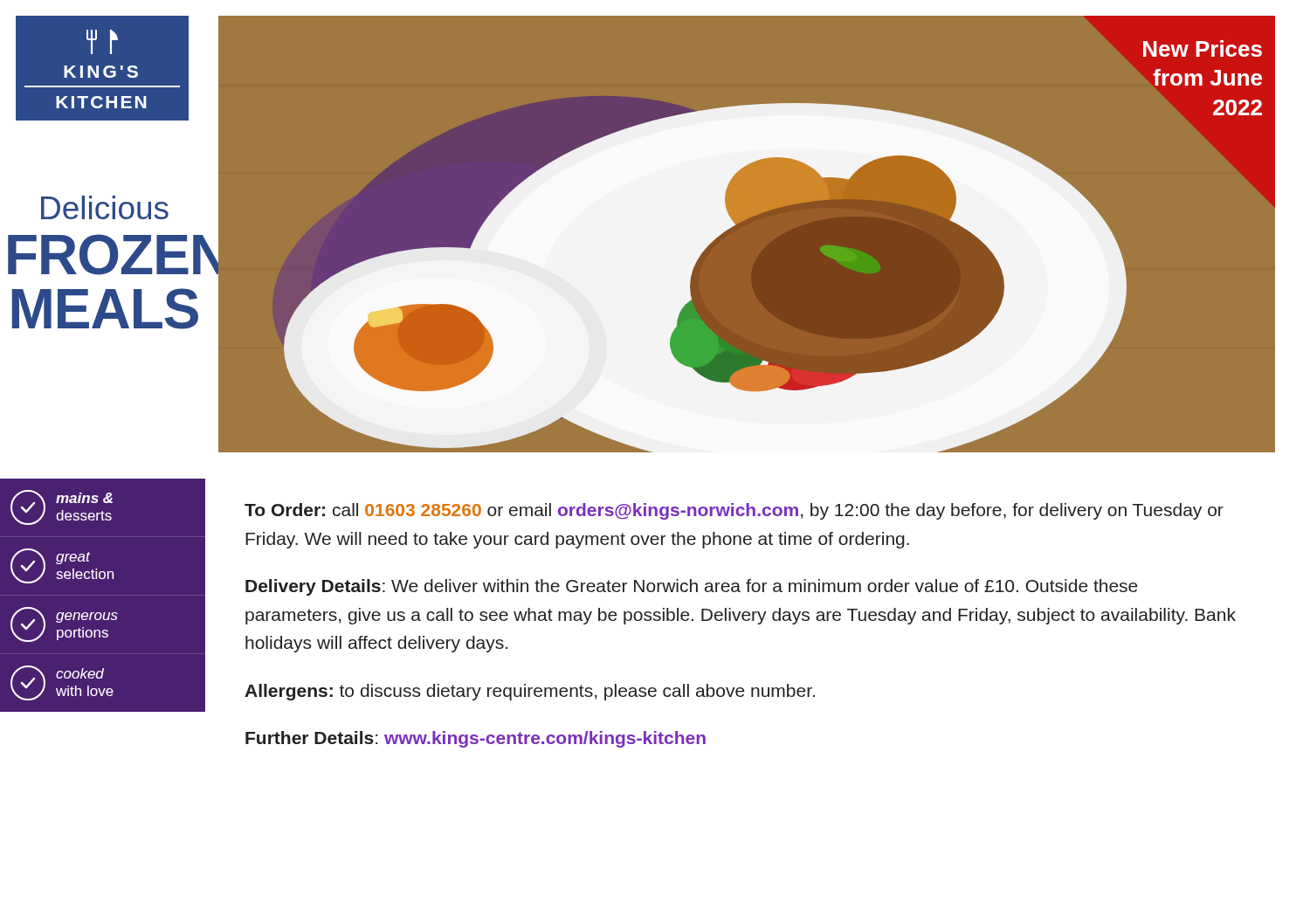The image size is (1310, 924).
Task: Click on the region starting "generous portions"
Action: tap(64, 624)
